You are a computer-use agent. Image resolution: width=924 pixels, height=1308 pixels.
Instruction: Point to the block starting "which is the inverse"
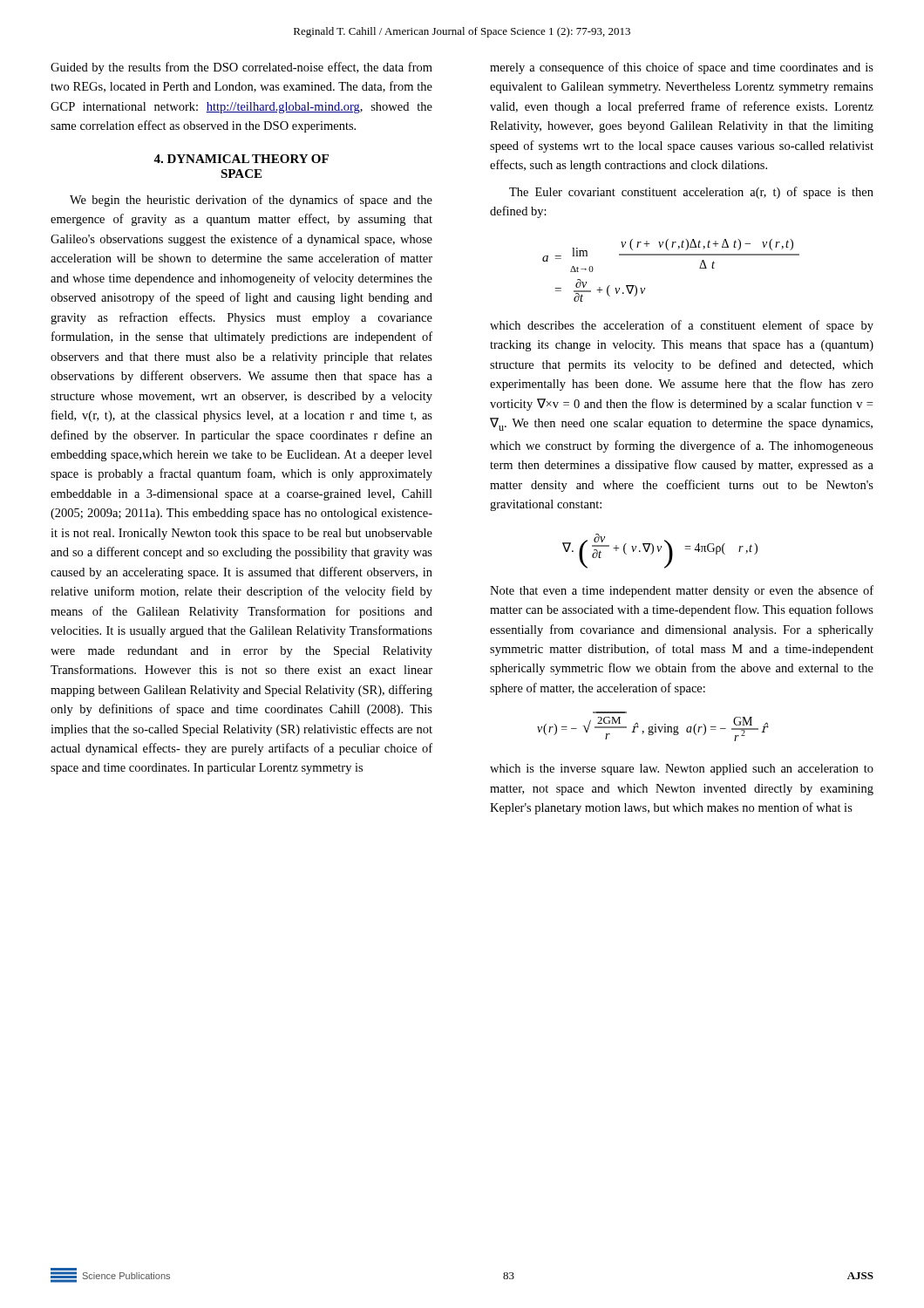[x=682, y=788]
